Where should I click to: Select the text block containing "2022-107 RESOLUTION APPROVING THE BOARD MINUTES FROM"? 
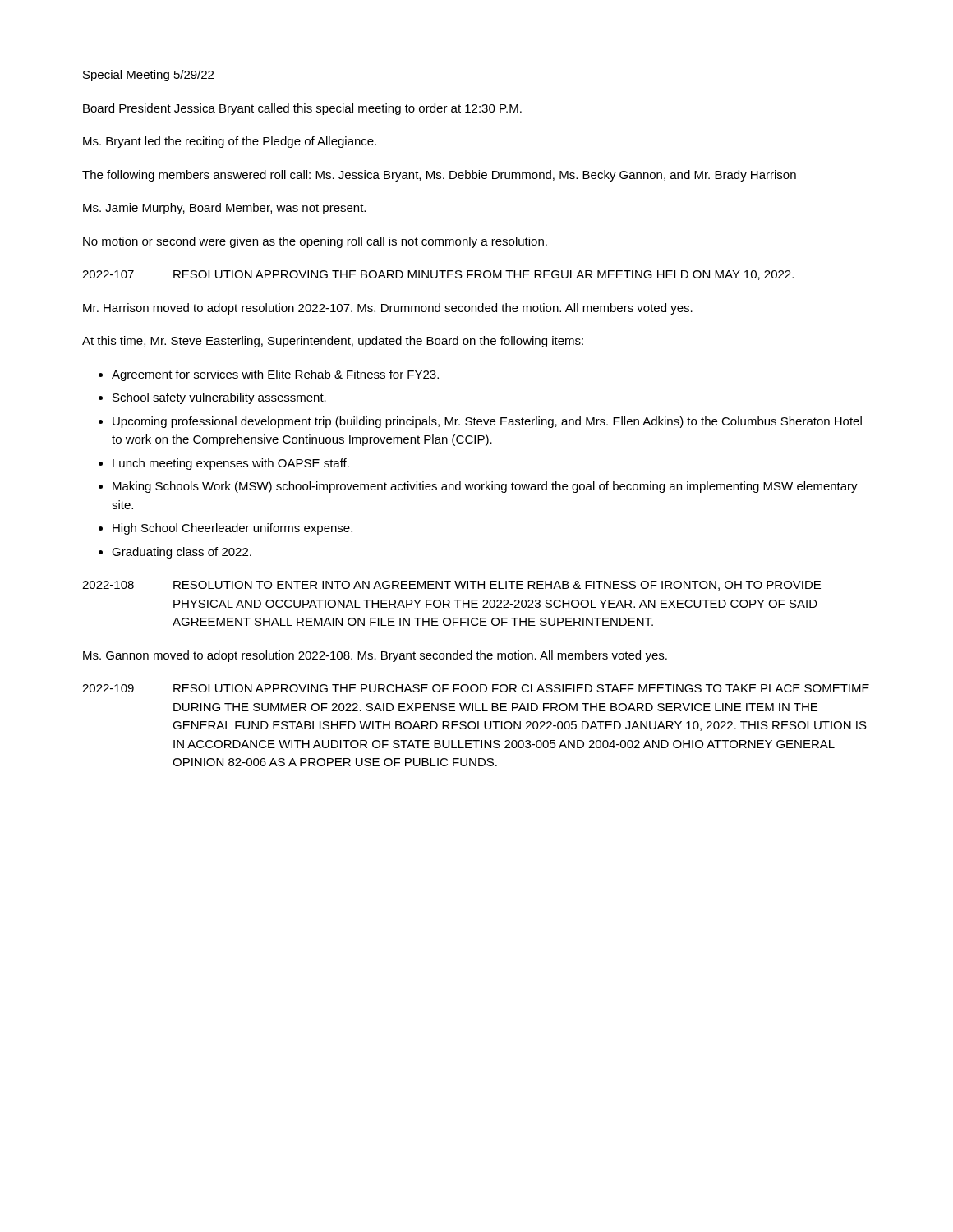(x=476, y=274)
